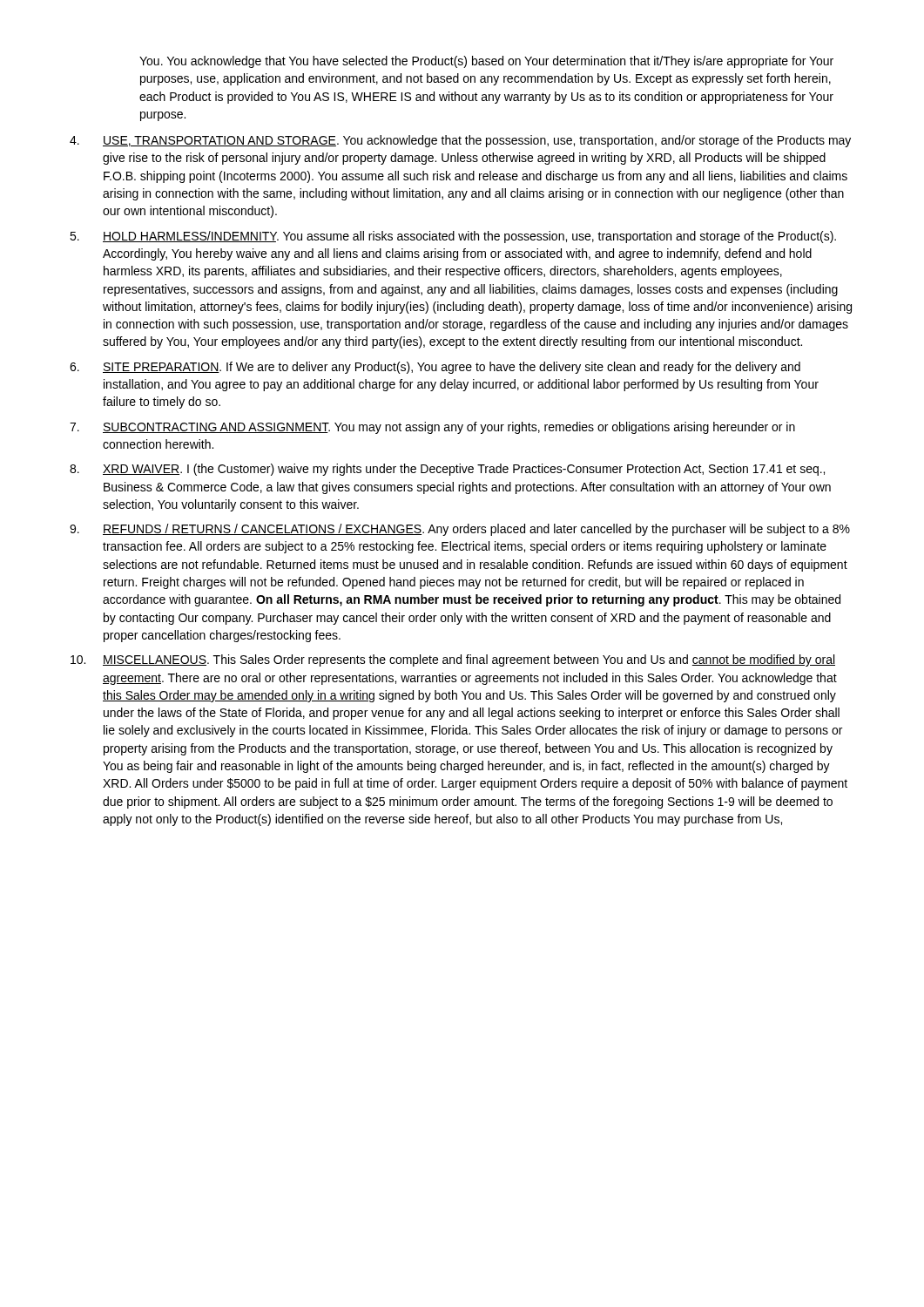Click on the list item containing "7. SUBCONTRACTING AND"
This screenshot has width=924, height=1307.
point(462,436)
